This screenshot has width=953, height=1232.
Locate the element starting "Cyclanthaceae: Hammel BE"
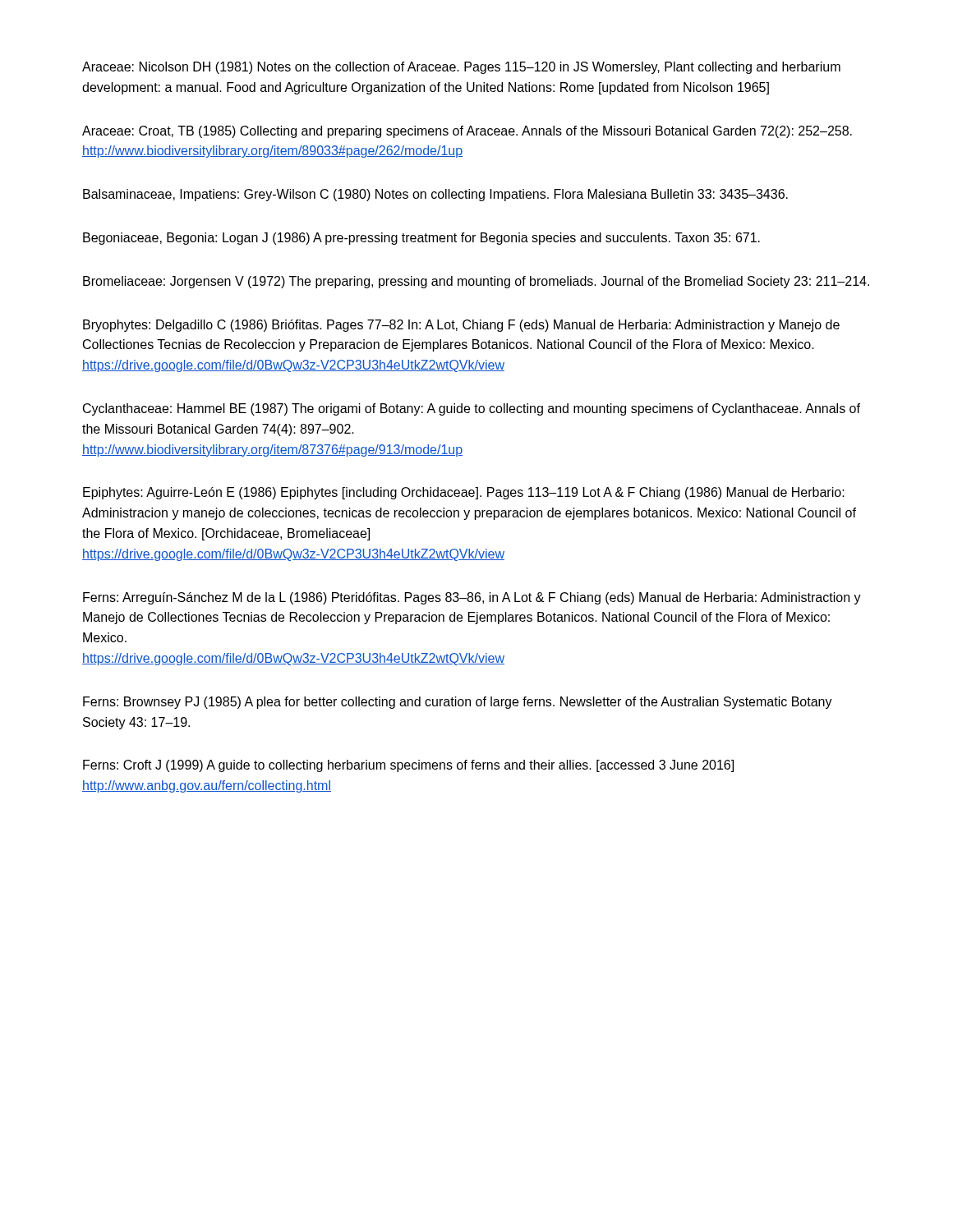click(x=472, y=409)
